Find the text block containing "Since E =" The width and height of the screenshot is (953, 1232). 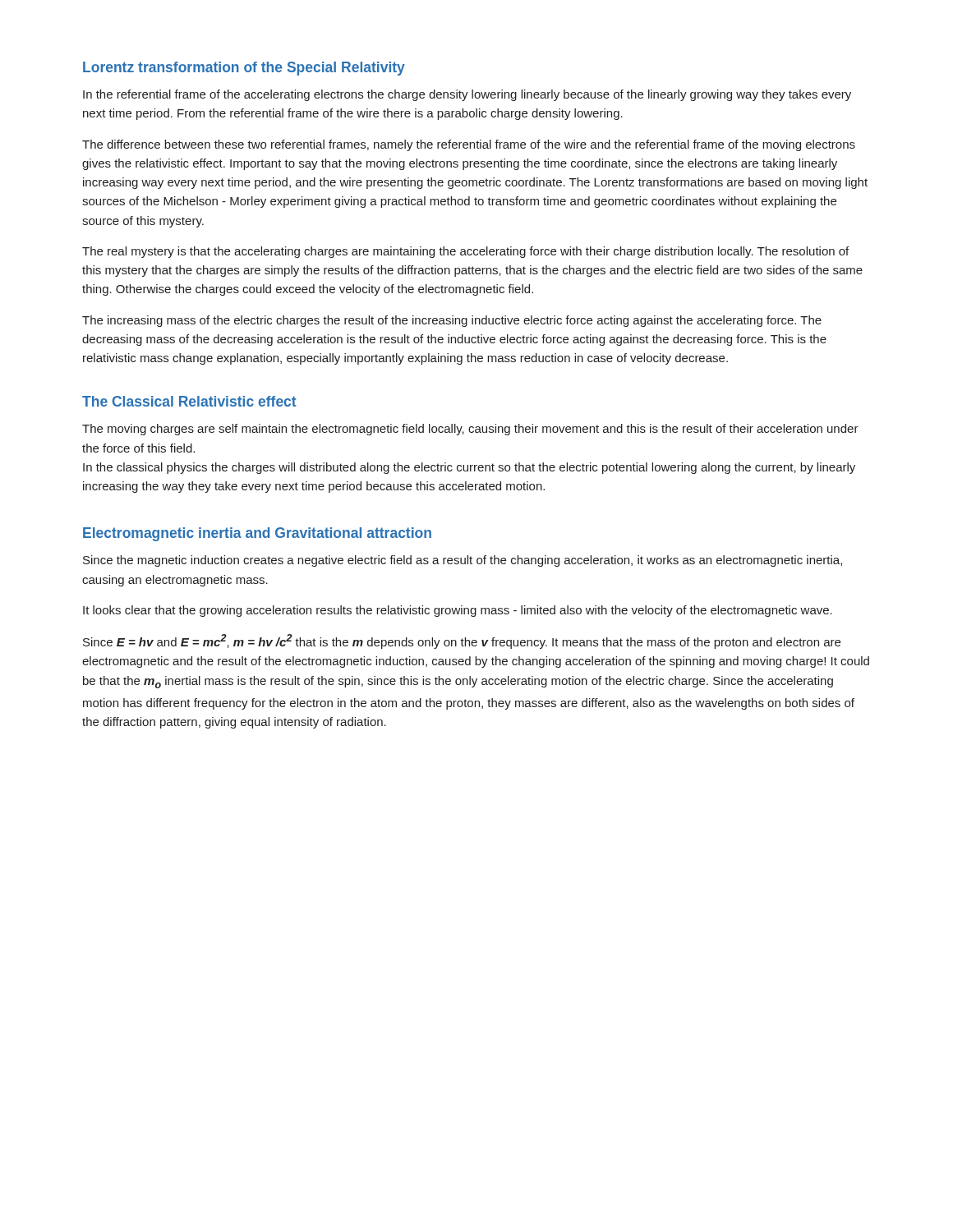click(476, 680)
